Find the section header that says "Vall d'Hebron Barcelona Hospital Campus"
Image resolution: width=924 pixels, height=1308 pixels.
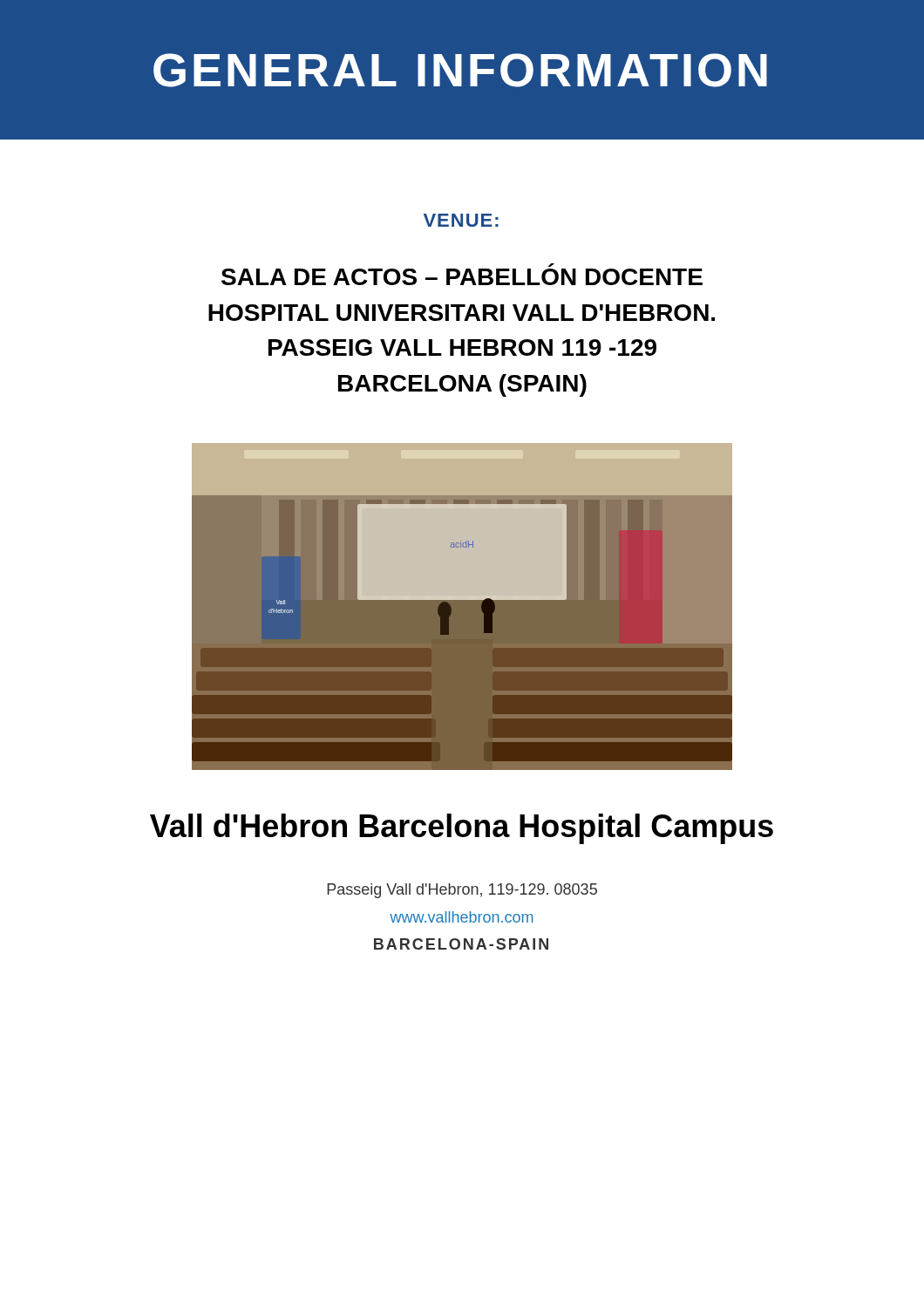462,827
